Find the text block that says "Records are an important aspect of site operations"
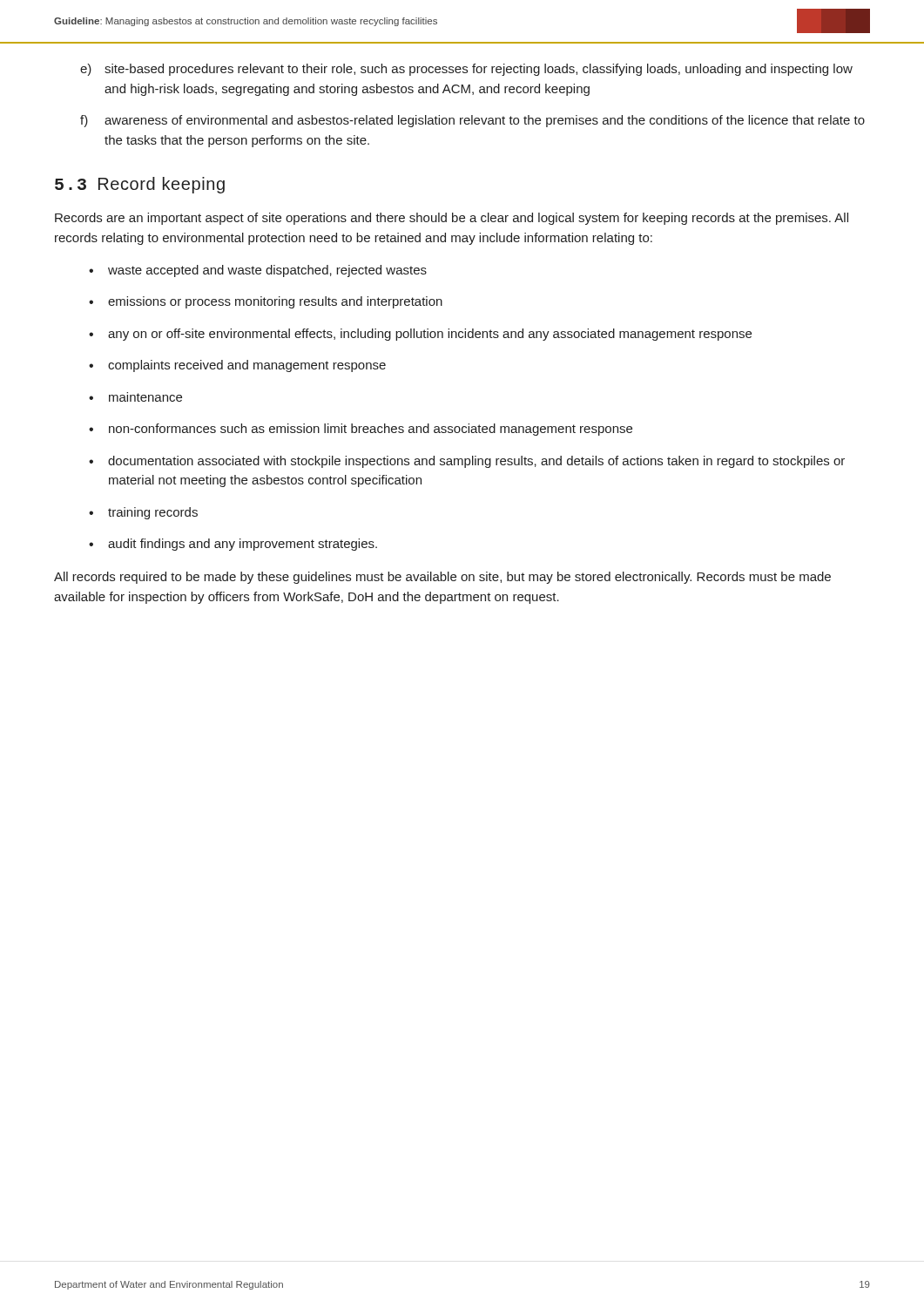Image resolution: width=924 pixels, height=1307 pixels. [452, 228]
